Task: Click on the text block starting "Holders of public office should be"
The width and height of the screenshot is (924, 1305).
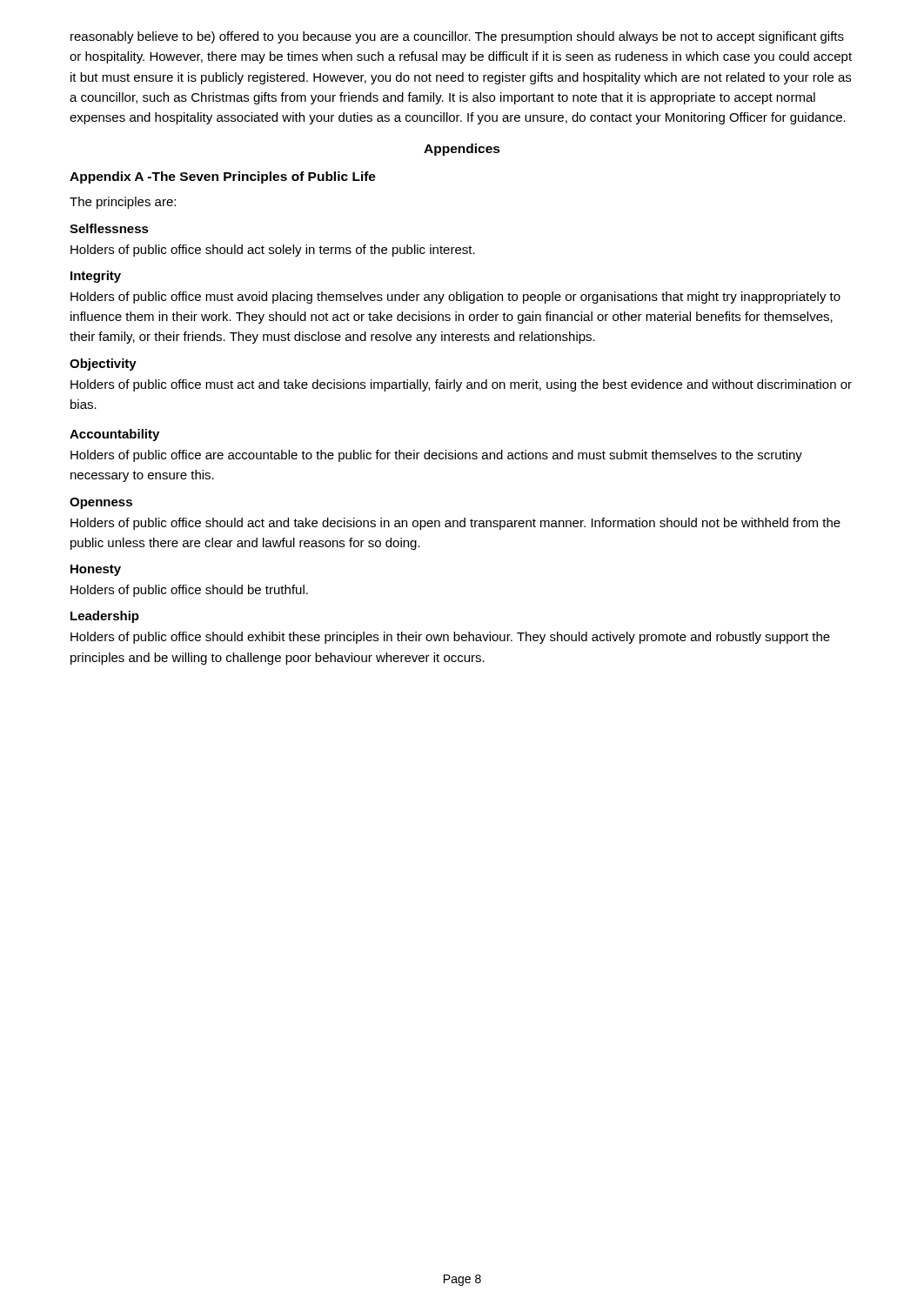Action: coord(189,589)
